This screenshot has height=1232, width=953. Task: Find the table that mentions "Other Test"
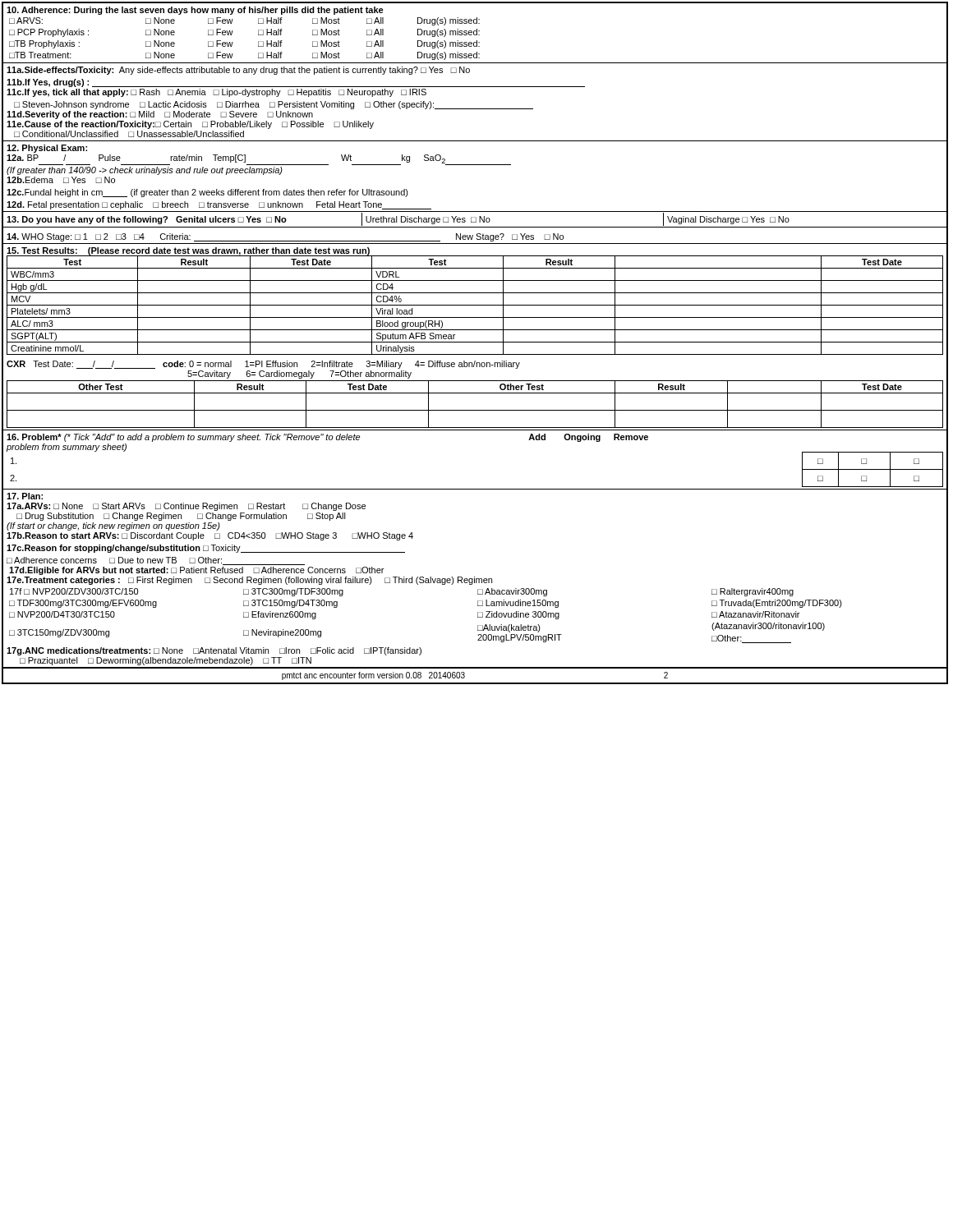475,404
